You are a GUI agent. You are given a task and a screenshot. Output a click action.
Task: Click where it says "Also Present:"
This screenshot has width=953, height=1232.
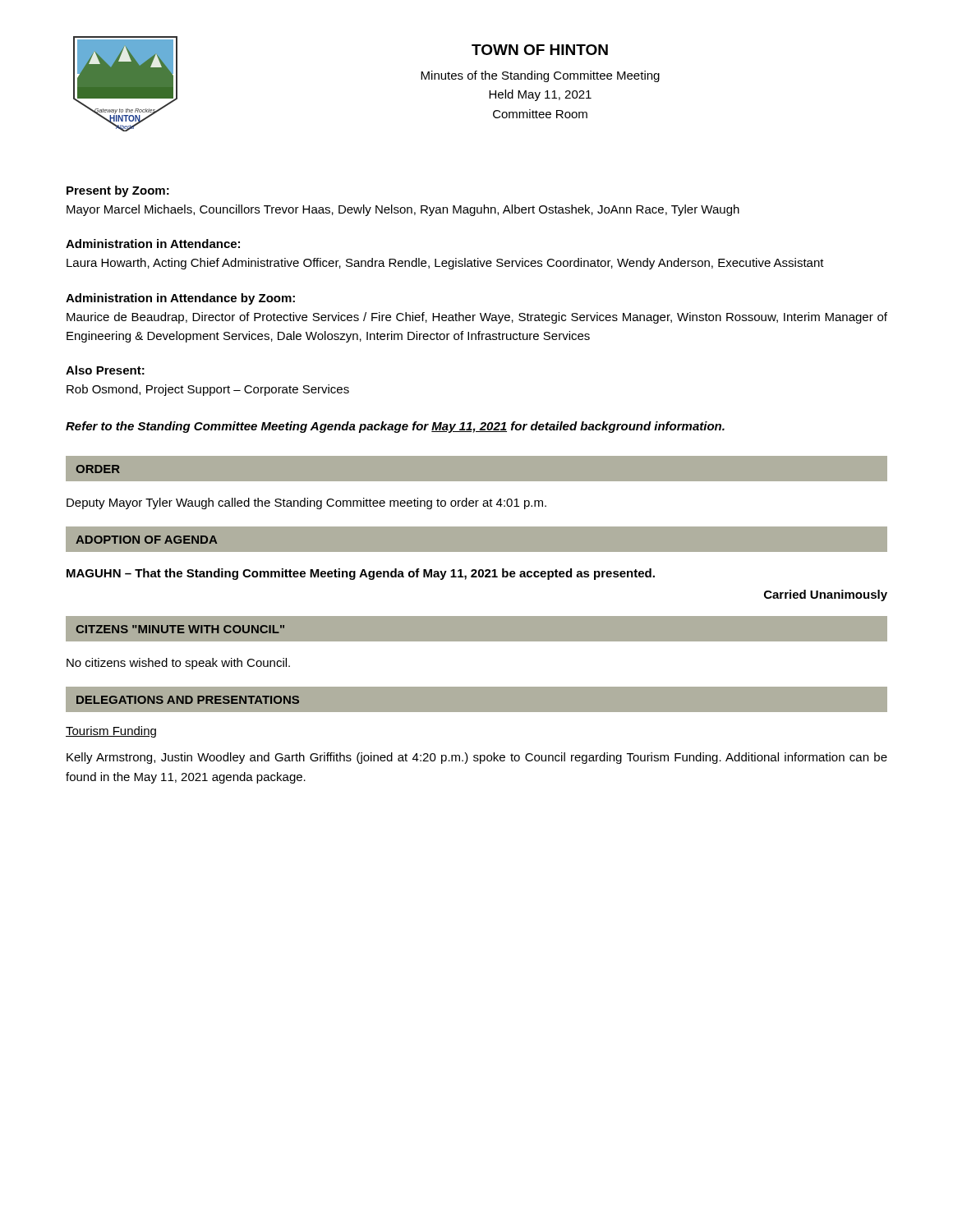coord(105,370)
